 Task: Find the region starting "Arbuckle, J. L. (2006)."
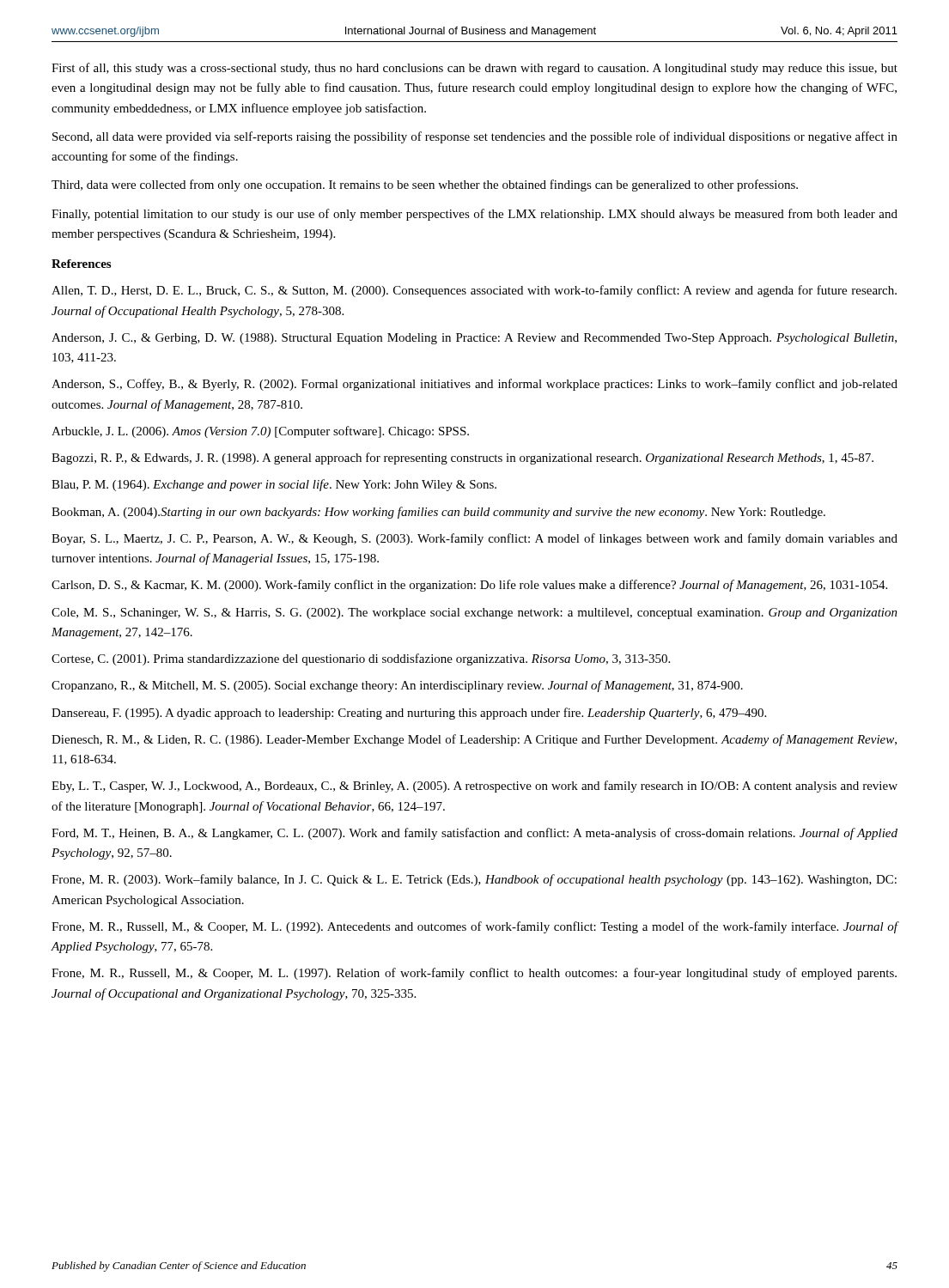261,431
